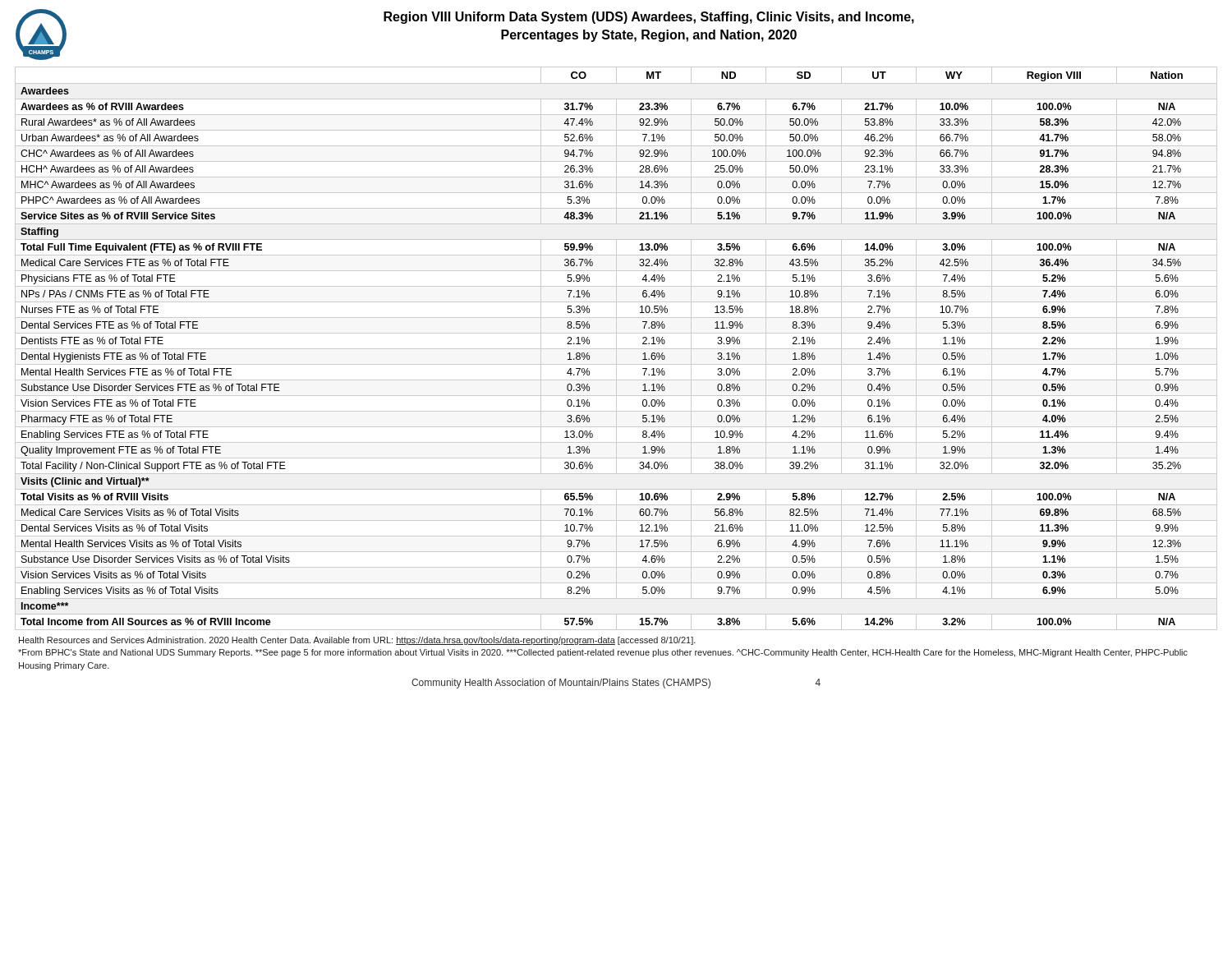The width and height of the screenshot is (1232, 953).
Task: Locate a logo
Action: (44, 35)
